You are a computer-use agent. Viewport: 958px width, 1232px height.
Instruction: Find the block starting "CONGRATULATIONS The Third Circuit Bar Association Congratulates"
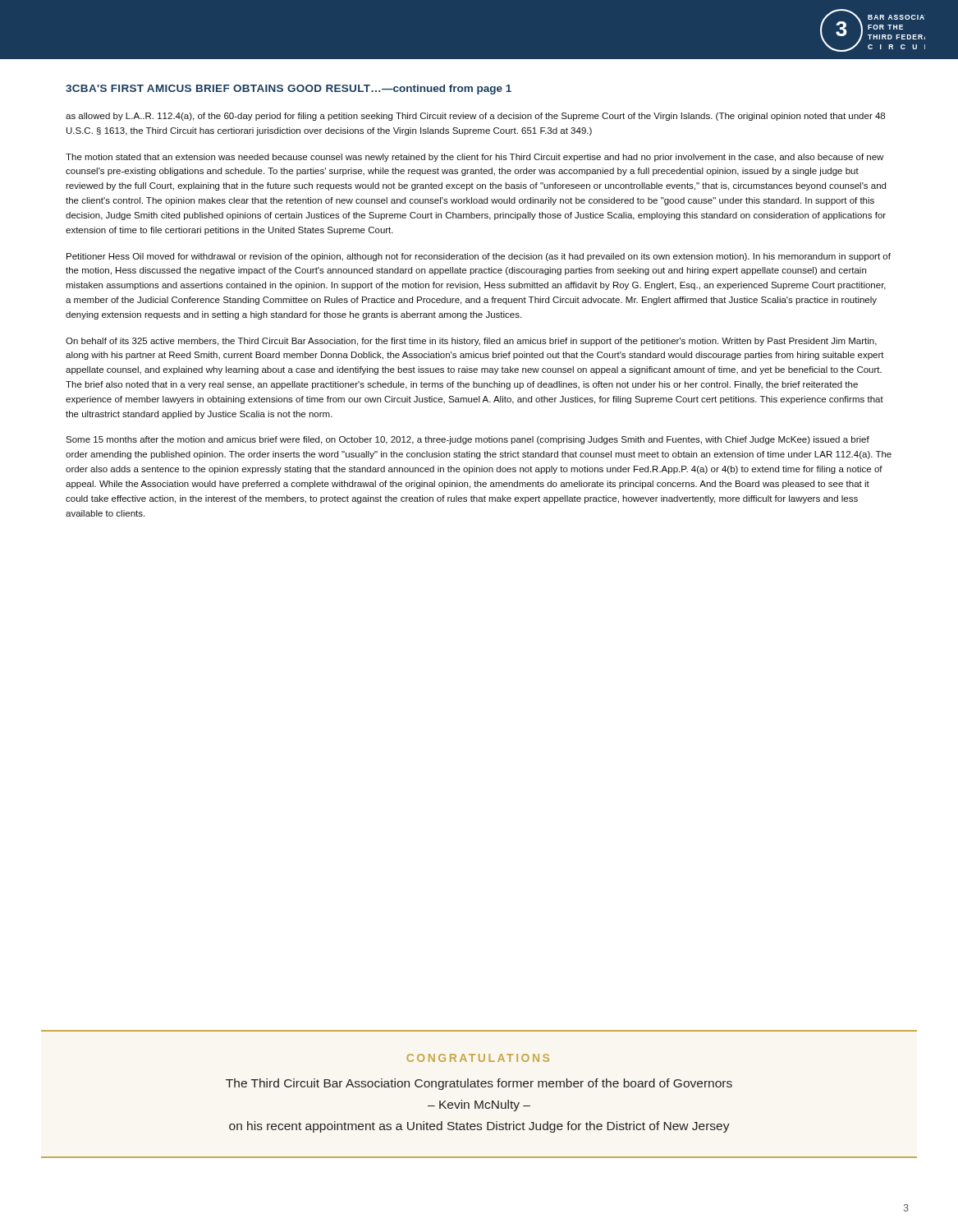[479, 1092]
